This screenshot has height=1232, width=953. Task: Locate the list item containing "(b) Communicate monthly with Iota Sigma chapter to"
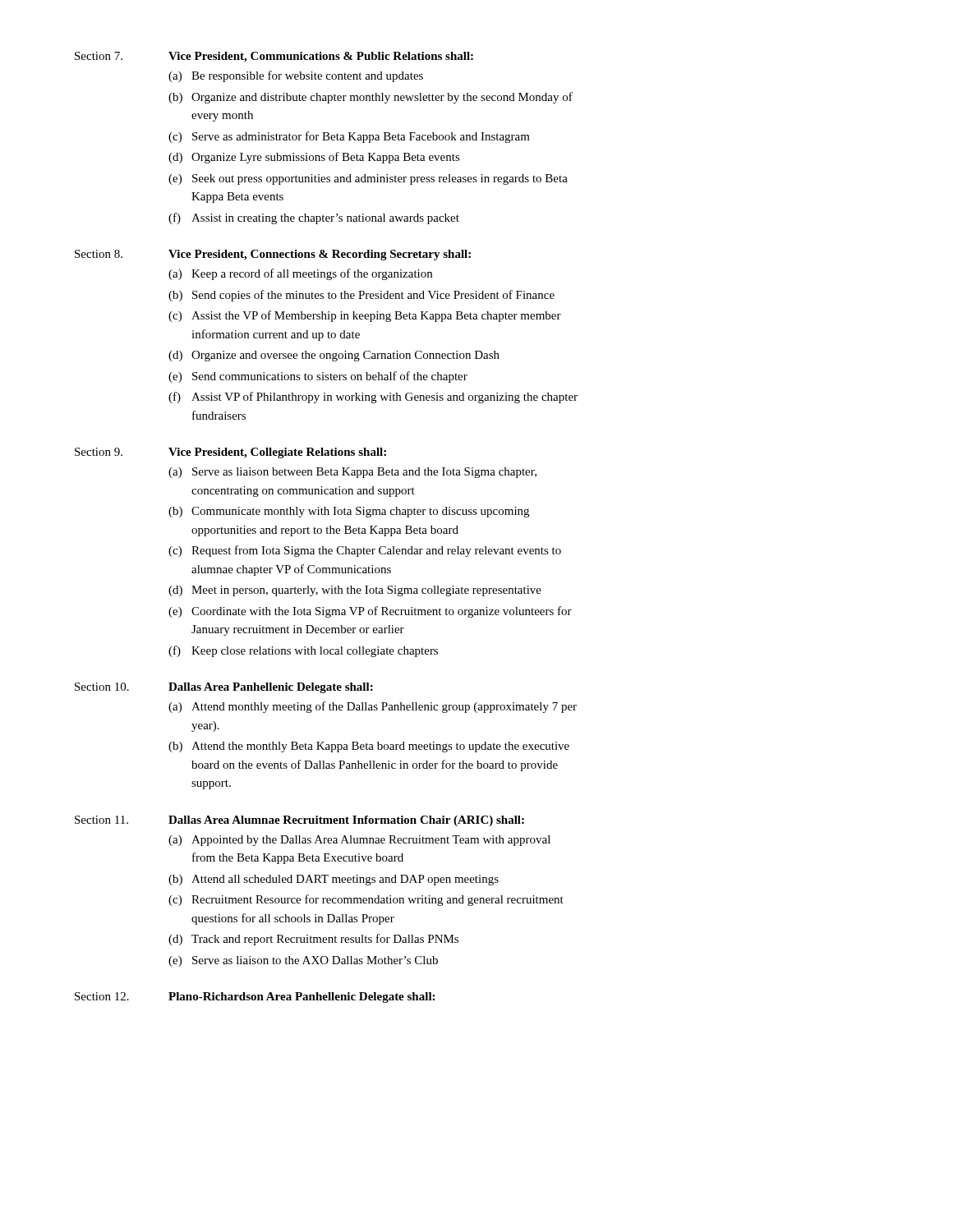click(x=524, y=520)
